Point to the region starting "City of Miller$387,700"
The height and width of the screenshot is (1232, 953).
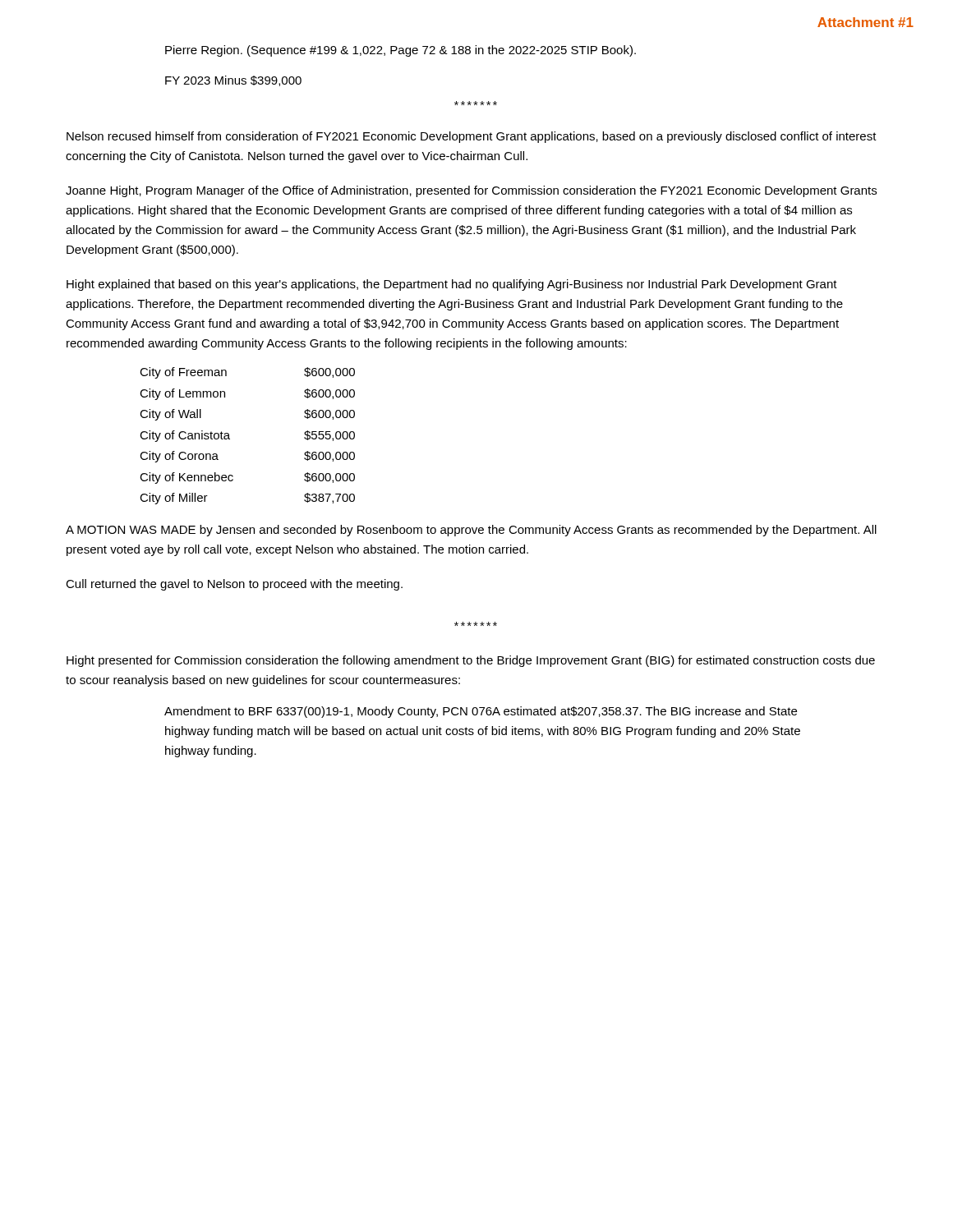click(170, 498)
